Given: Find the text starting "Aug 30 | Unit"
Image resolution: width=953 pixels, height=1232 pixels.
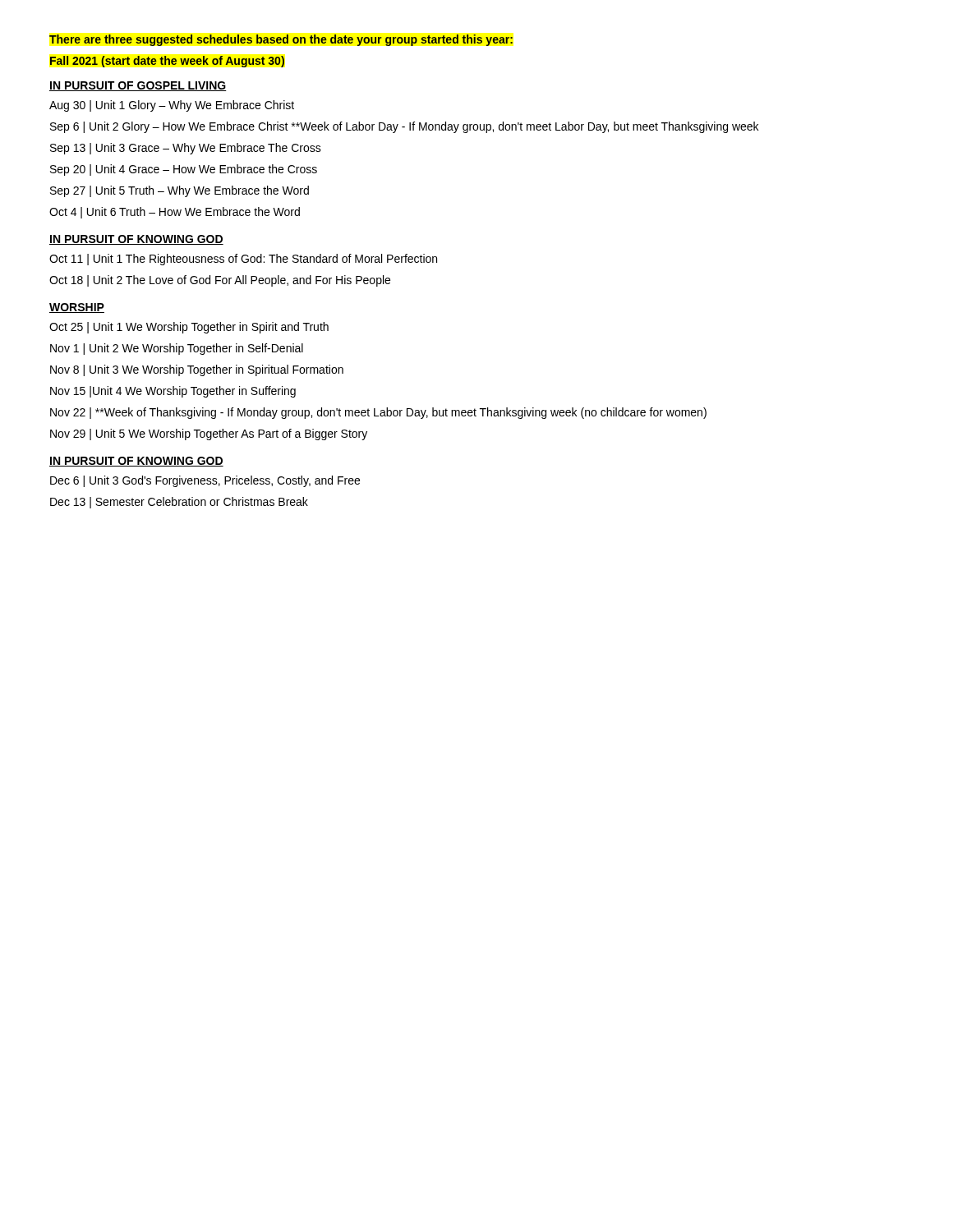Looking at the screenshot, I should coord(172,105).
